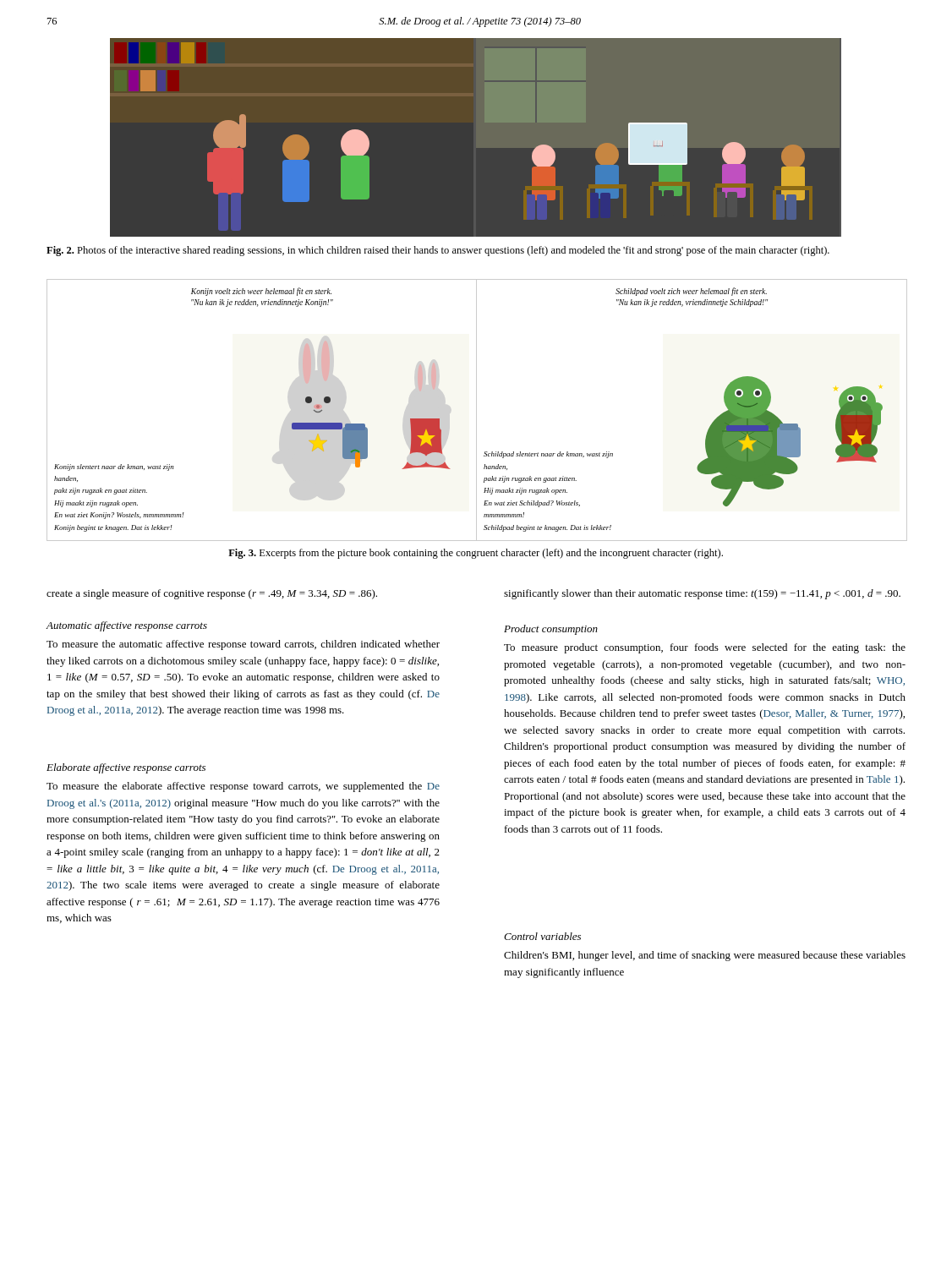This screenshot has width=952, height=1268.
Task: Select the photo
Action: pos(476,137)
